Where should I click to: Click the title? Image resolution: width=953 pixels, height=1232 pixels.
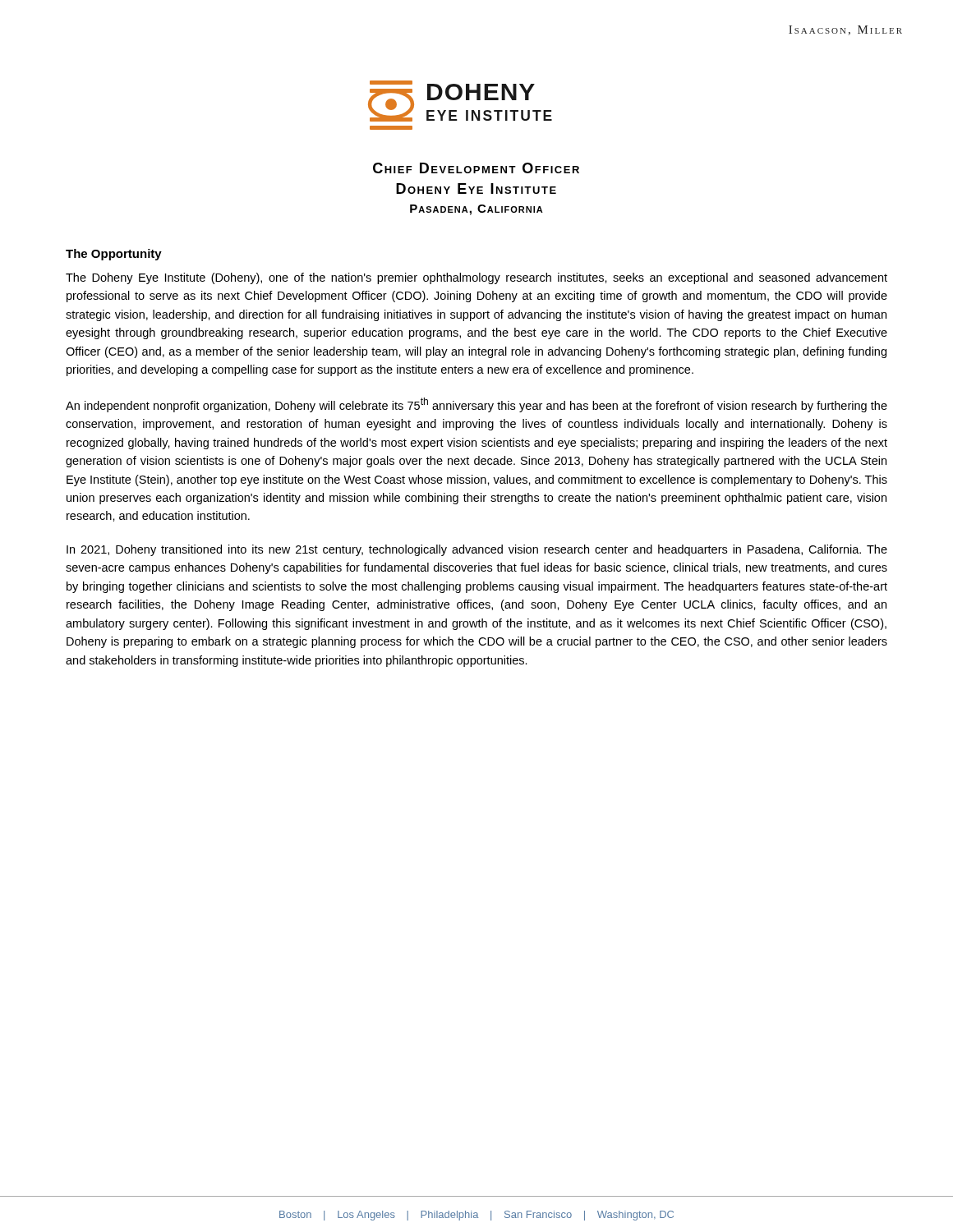pyautogui.click(x=476, y=188)
